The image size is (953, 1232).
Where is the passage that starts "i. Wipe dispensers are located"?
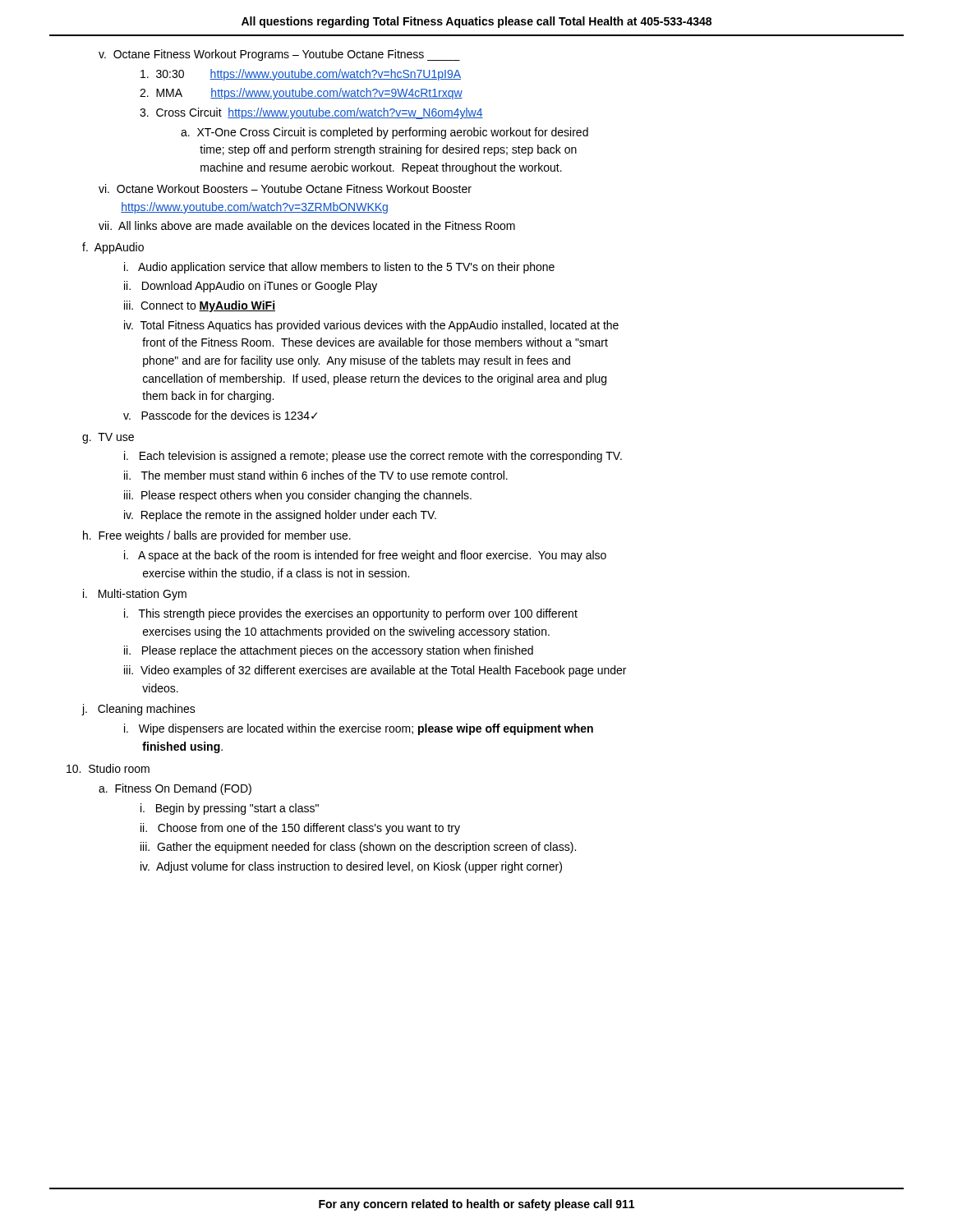pos(358,737)
